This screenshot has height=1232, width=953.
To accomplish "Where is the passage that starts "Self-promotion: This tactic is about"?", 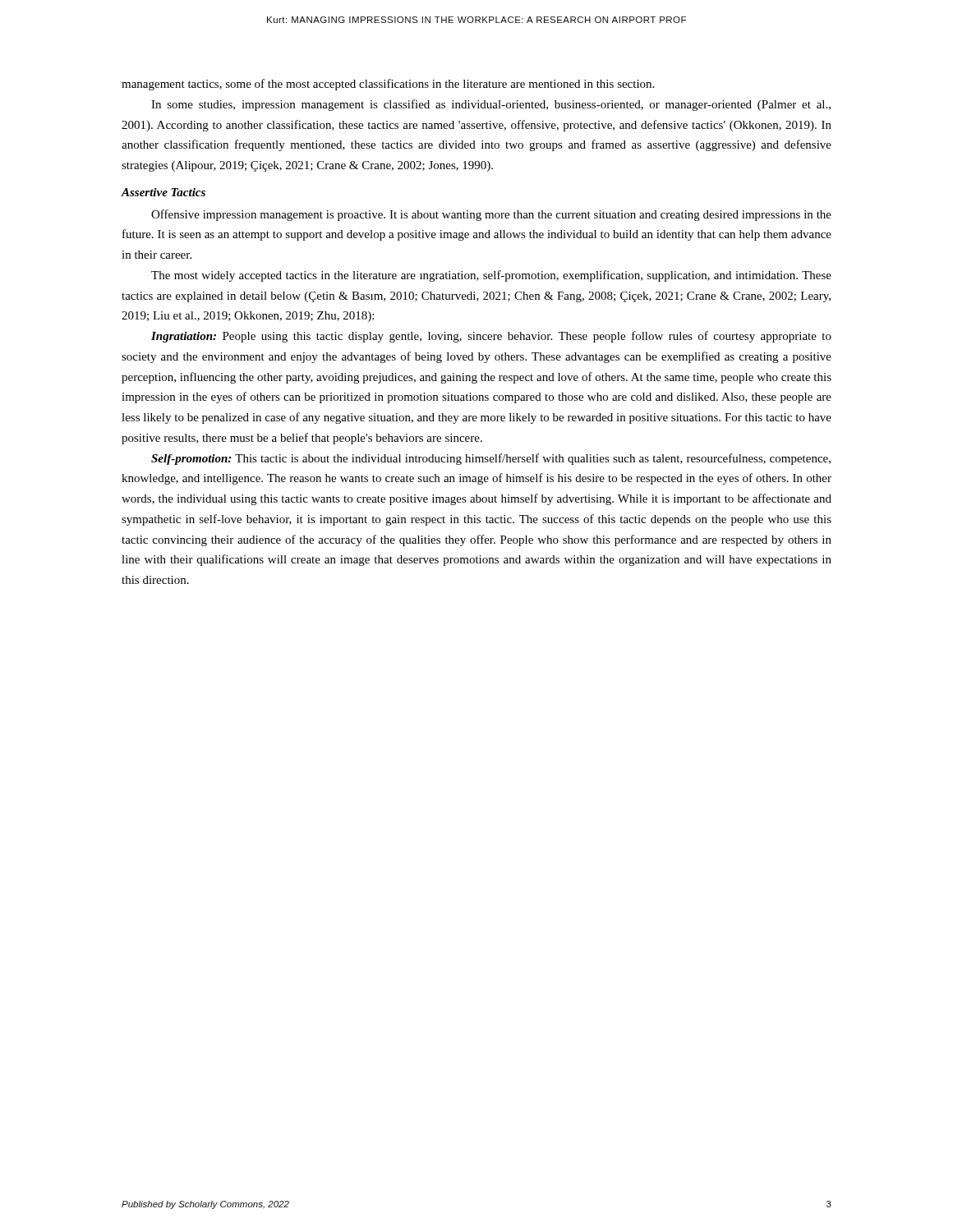I will click(x=476, y=519).
